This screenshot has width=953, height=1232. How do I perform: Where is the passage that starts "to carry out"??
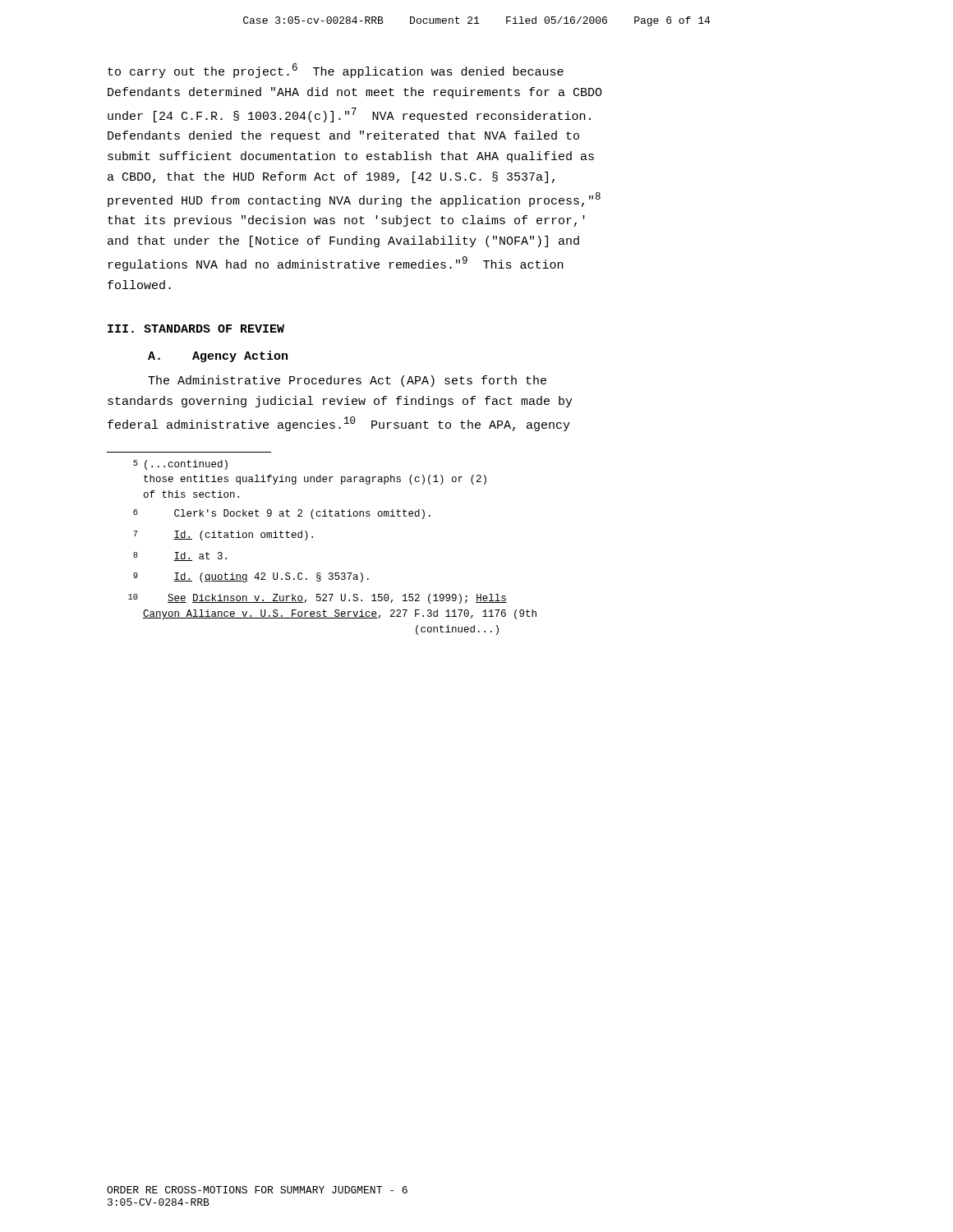click(355, 178)
